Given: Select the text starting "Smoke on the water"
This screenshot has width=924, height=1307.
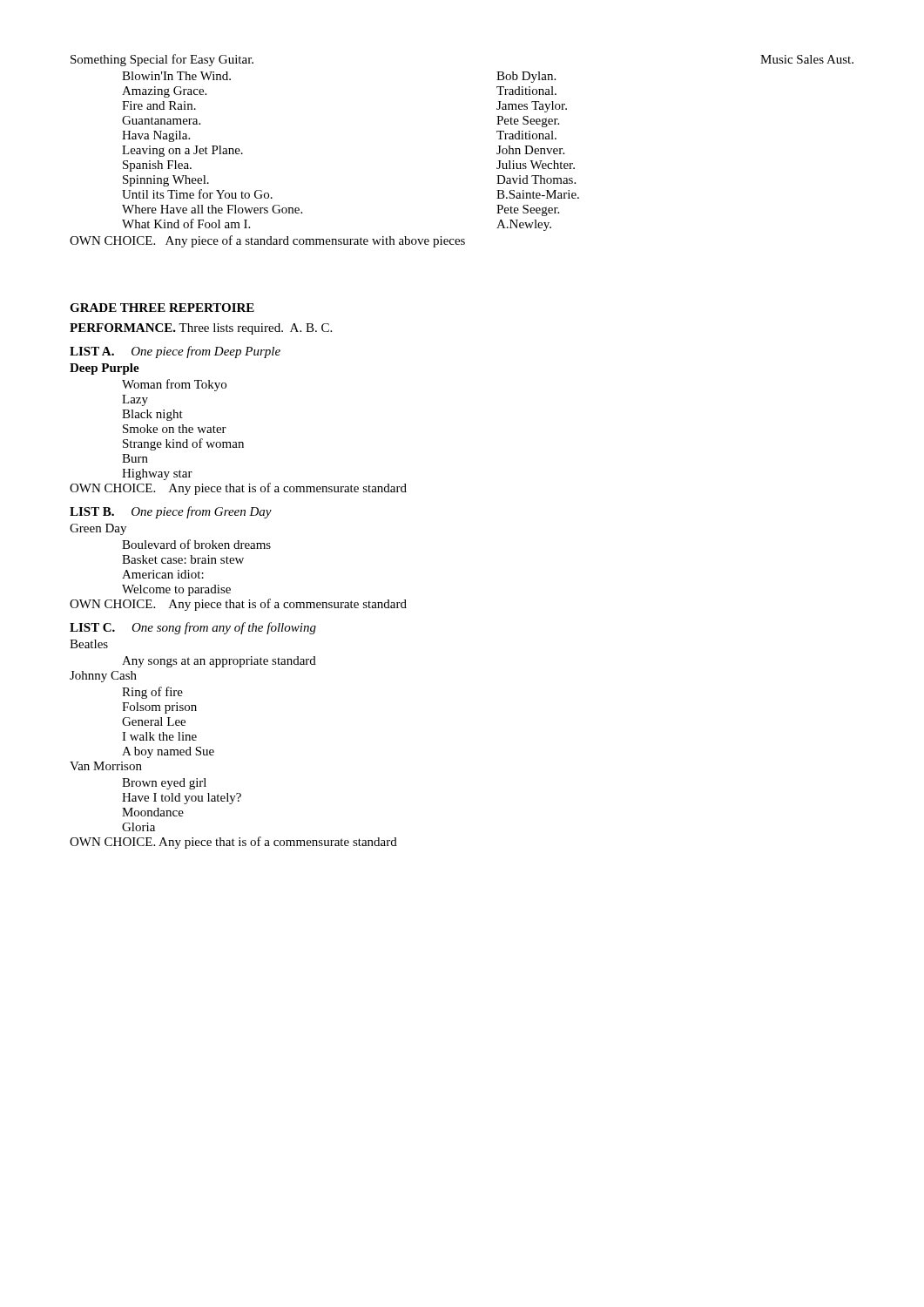Looking at the screenshot, I should click(174, 429).
